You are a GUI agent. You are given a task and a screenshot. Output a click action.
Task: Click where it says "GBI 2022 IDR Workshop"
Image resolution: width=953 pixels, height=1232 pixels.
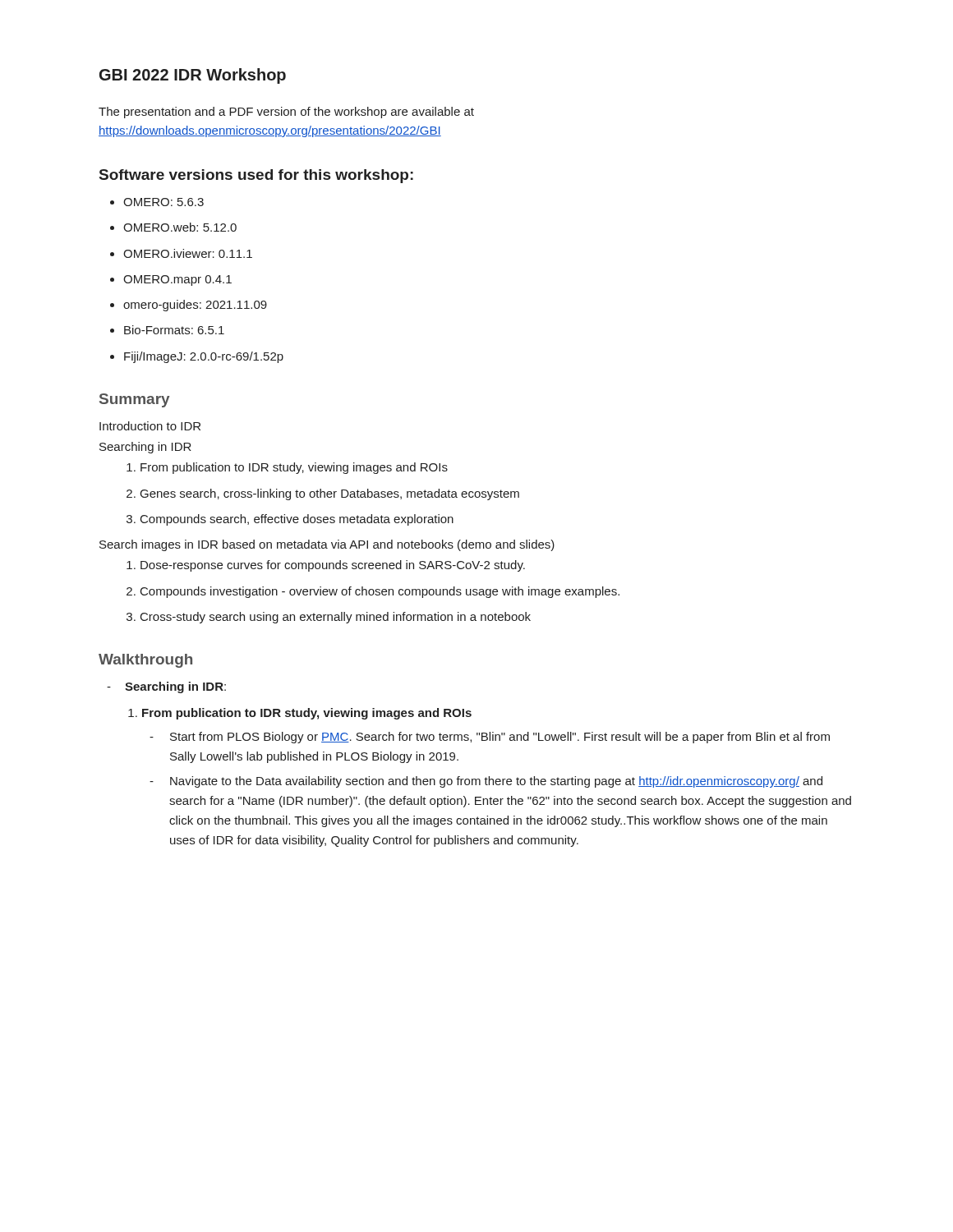(x=192, y=75)
